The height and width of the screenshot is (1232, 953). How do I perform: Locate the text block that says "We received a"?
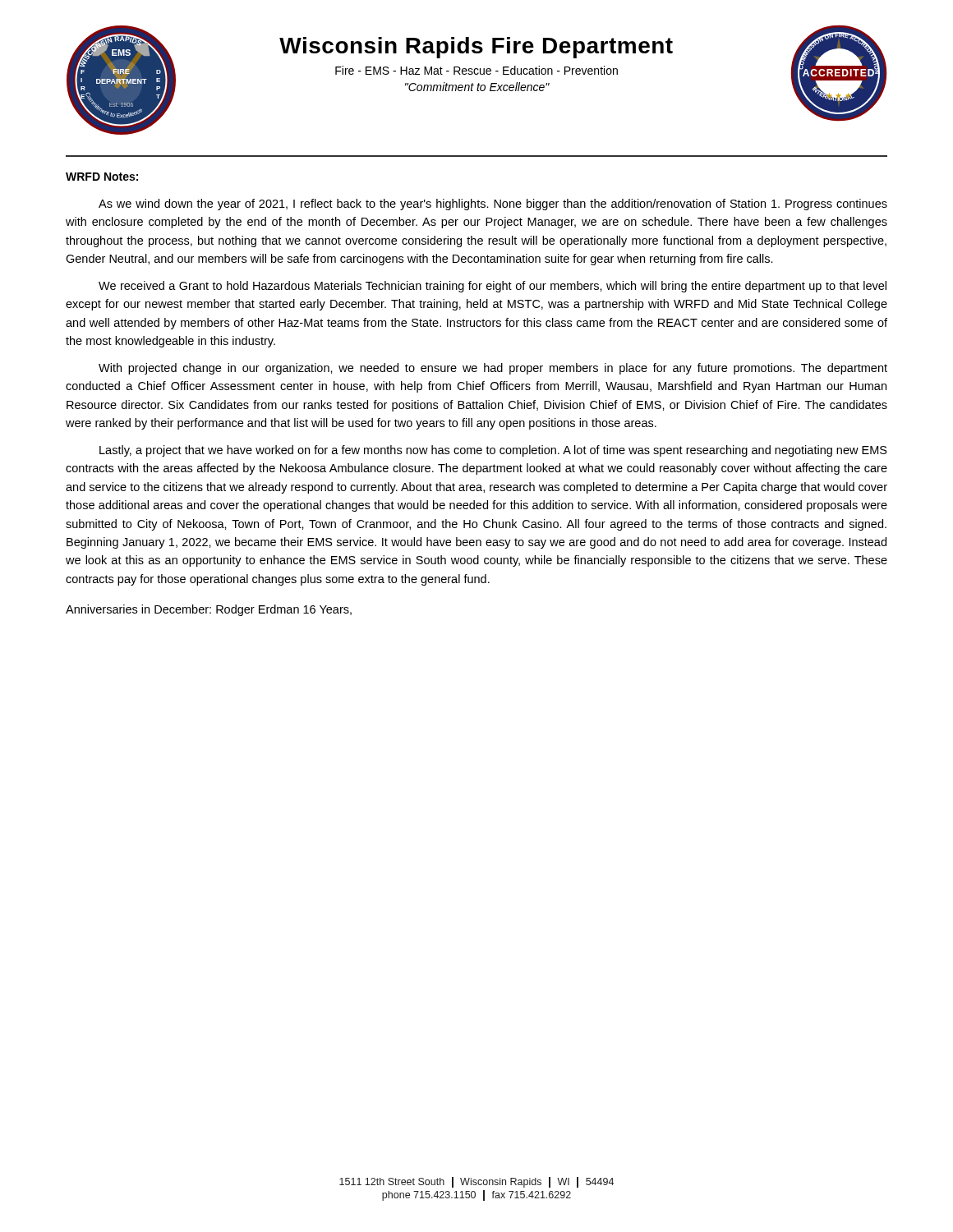[476, 314]
